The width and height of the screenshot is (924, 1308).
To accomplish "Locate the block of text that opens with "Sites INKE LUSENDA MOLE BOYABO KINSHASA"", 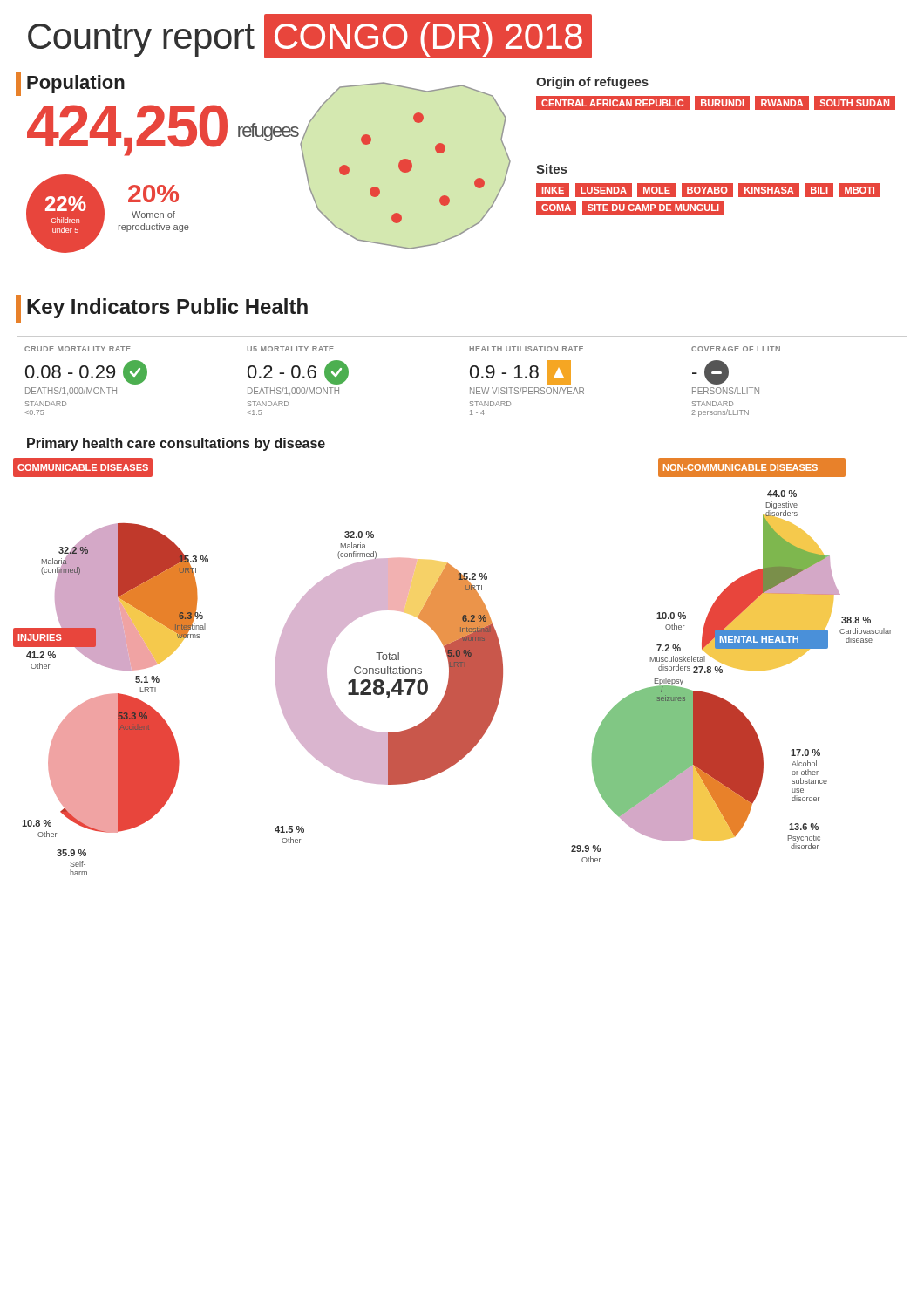I will tap(719, 188).
